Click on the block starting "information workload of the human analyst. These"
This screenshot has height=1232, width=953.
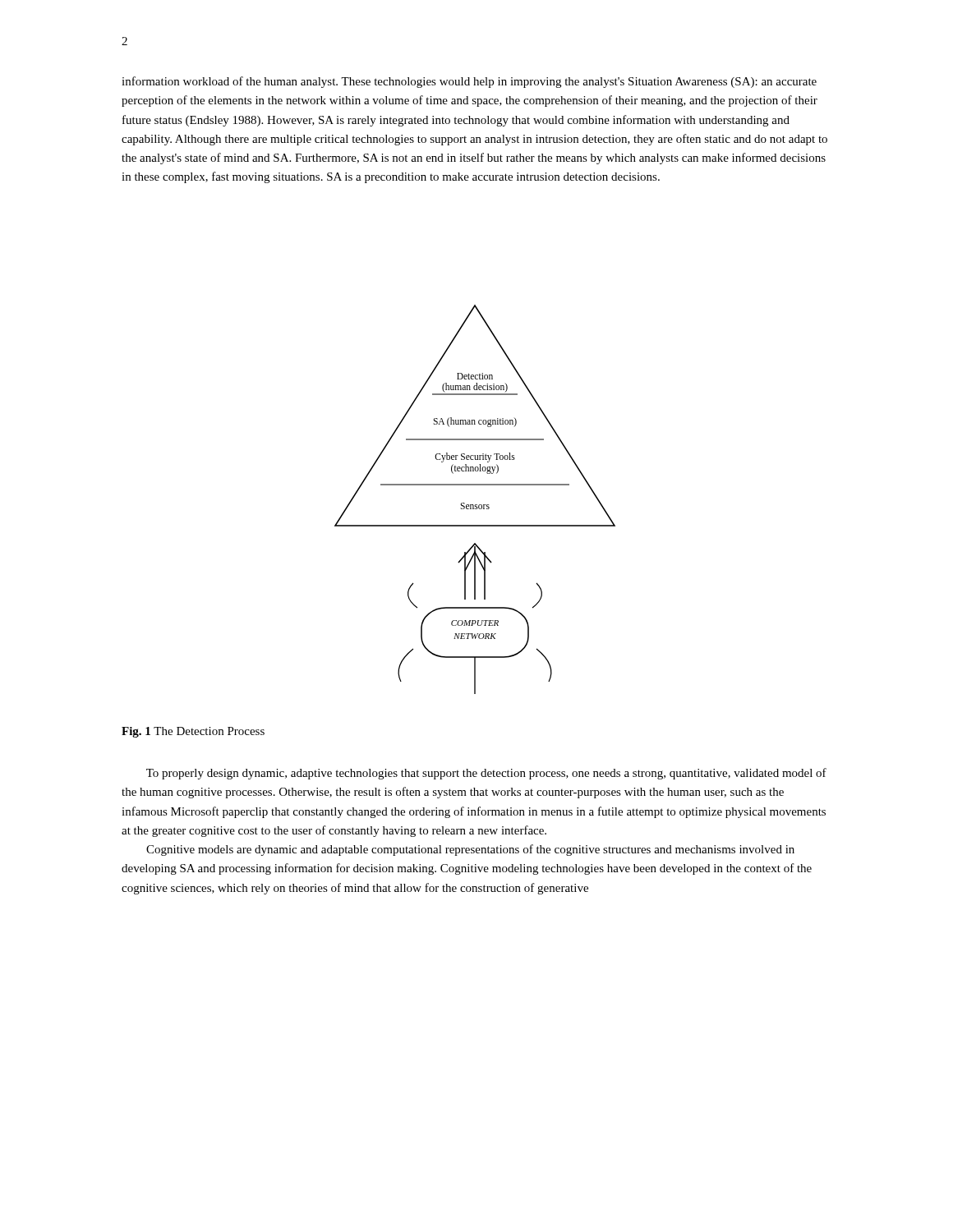point(475,129)
